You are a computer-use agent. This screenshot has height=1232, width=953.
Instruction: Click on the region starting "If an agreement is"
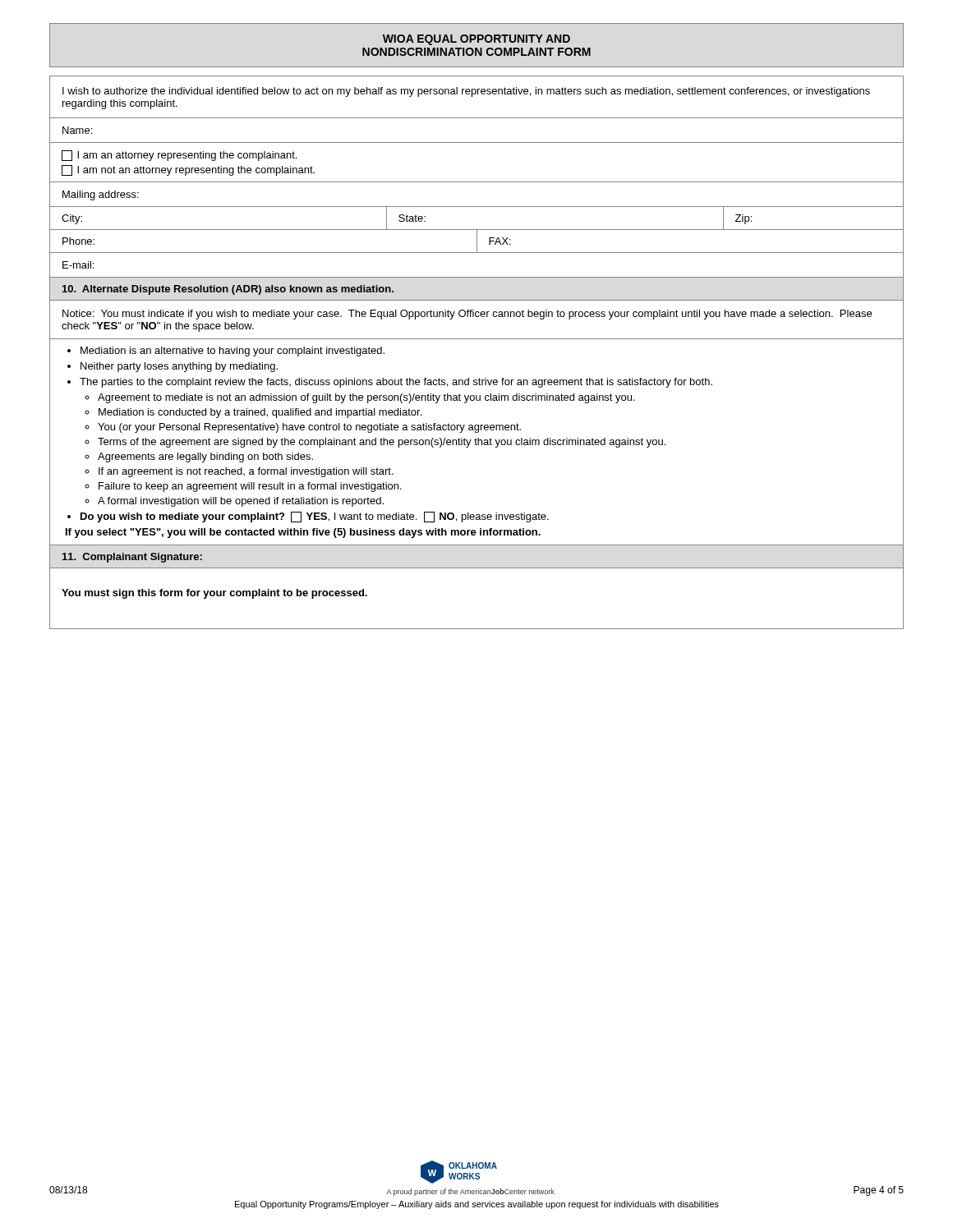(246, 471)
